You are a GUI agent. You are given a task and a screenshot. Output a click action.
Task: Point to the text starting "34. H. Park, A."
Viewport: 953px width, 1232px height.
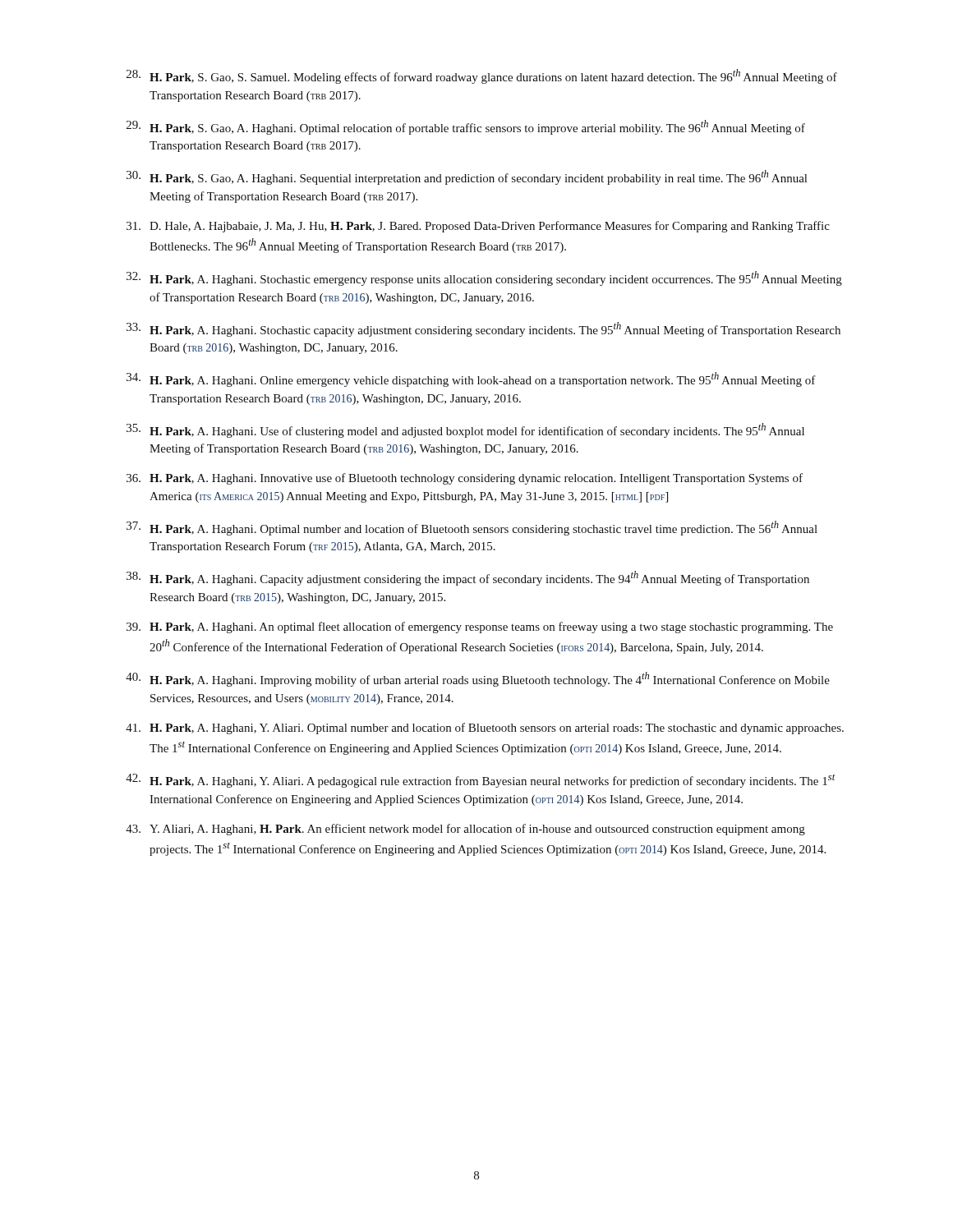[x=476, y=388]
